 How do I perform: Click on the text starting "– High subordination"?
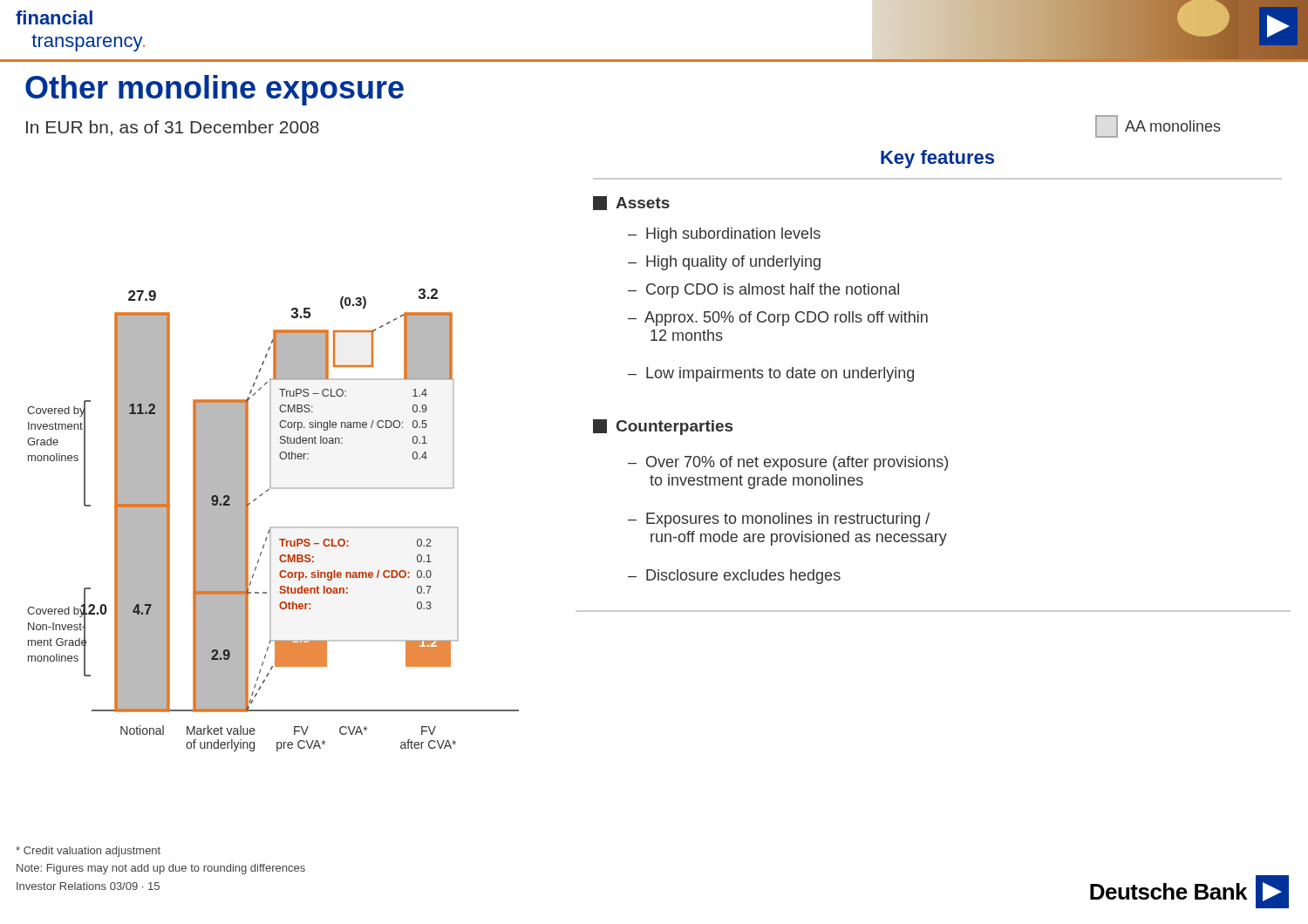(x=724, y=234)
